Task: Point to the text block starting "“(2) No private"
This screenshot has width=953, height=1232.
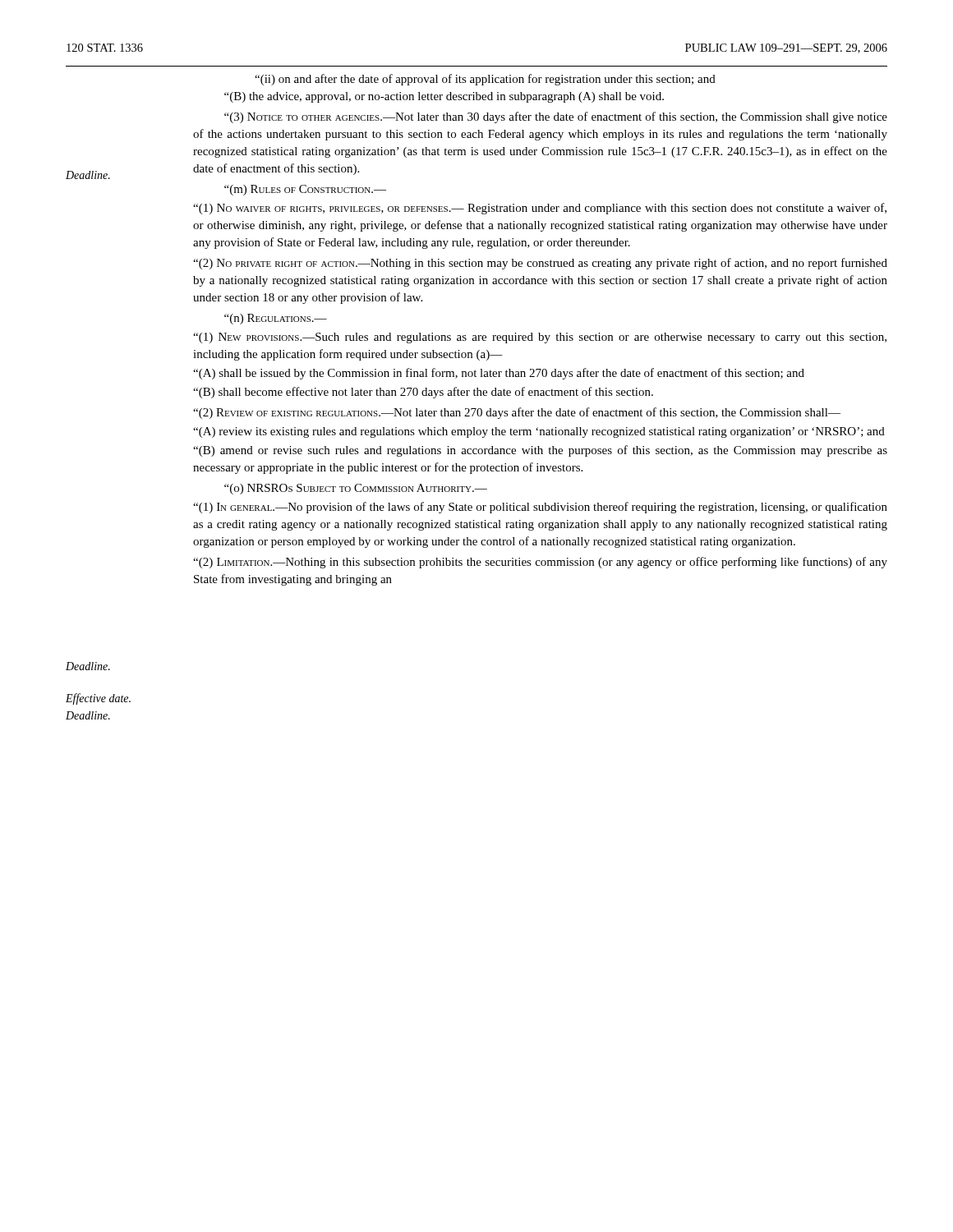Action: click(x=540, y=281)
